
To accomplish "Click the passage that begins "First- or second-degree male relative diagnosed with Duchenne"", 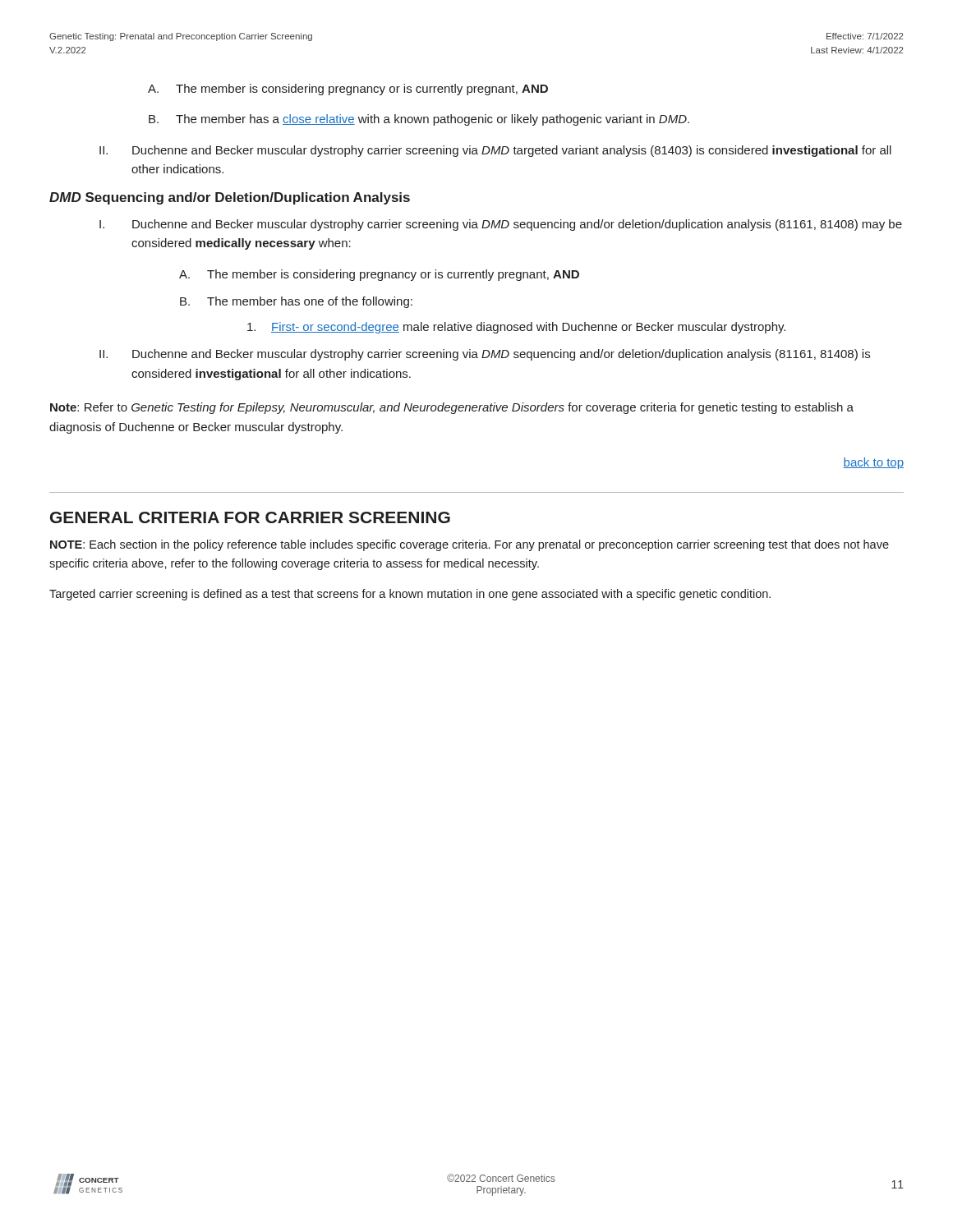I will click(x=575, y=327).
